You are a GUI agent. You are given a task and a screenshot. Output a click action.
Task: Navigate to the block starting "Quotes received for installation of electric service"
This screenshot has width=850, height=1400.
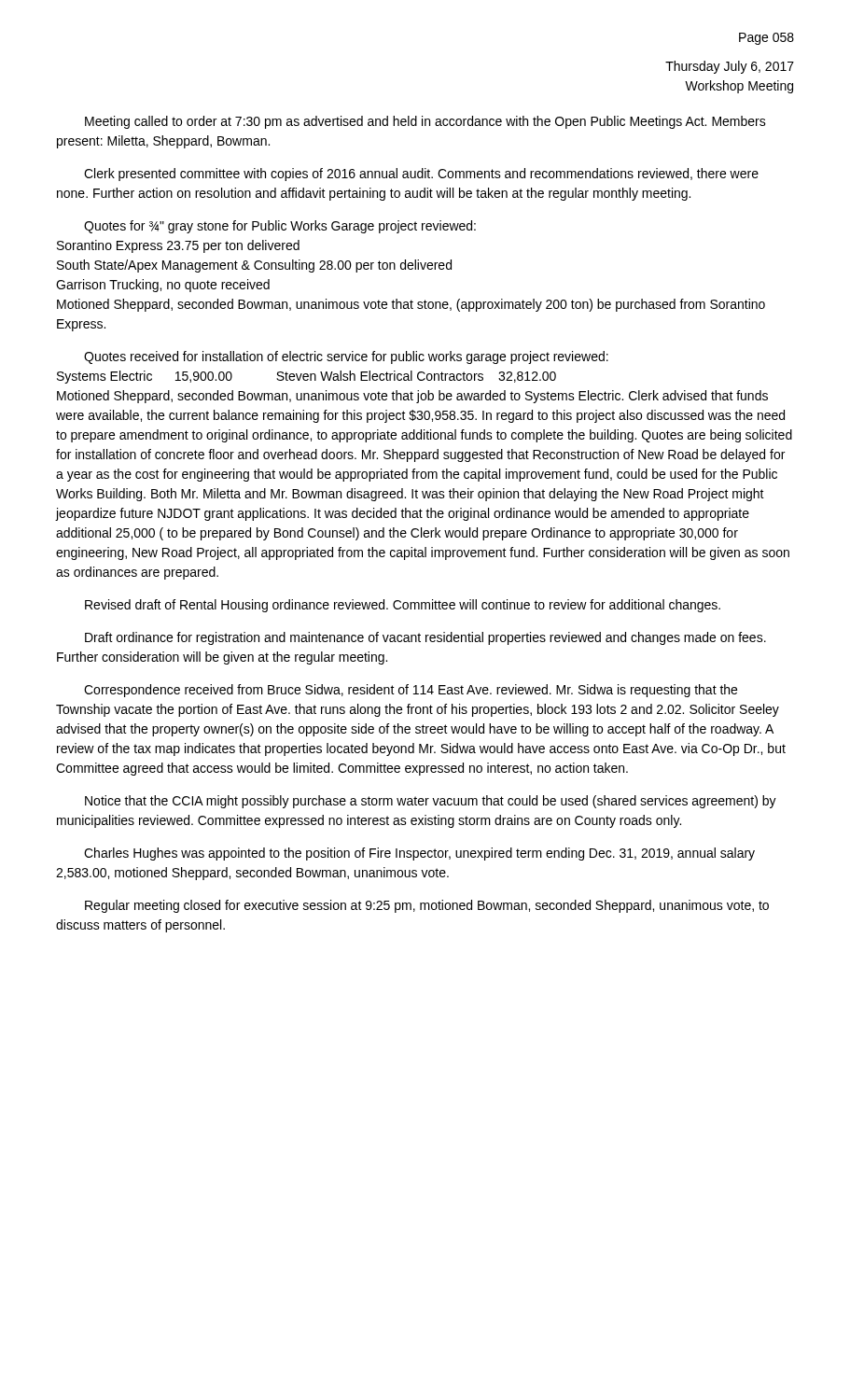click(x=425, y=465)
